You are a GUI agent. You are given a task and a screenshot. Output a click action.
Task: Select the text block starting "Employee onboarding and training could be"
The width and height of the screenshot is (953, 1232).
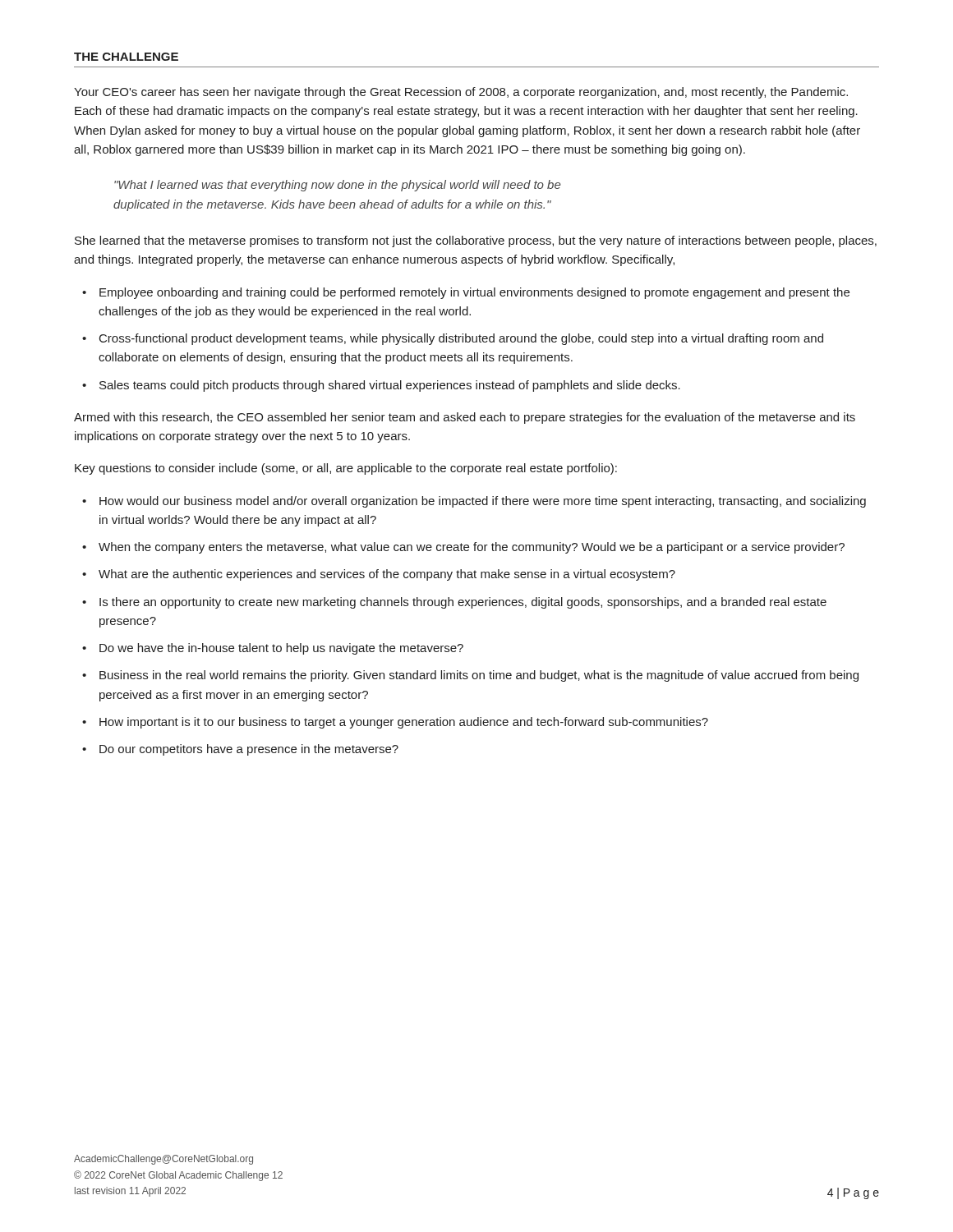click(x=474, y=301)
